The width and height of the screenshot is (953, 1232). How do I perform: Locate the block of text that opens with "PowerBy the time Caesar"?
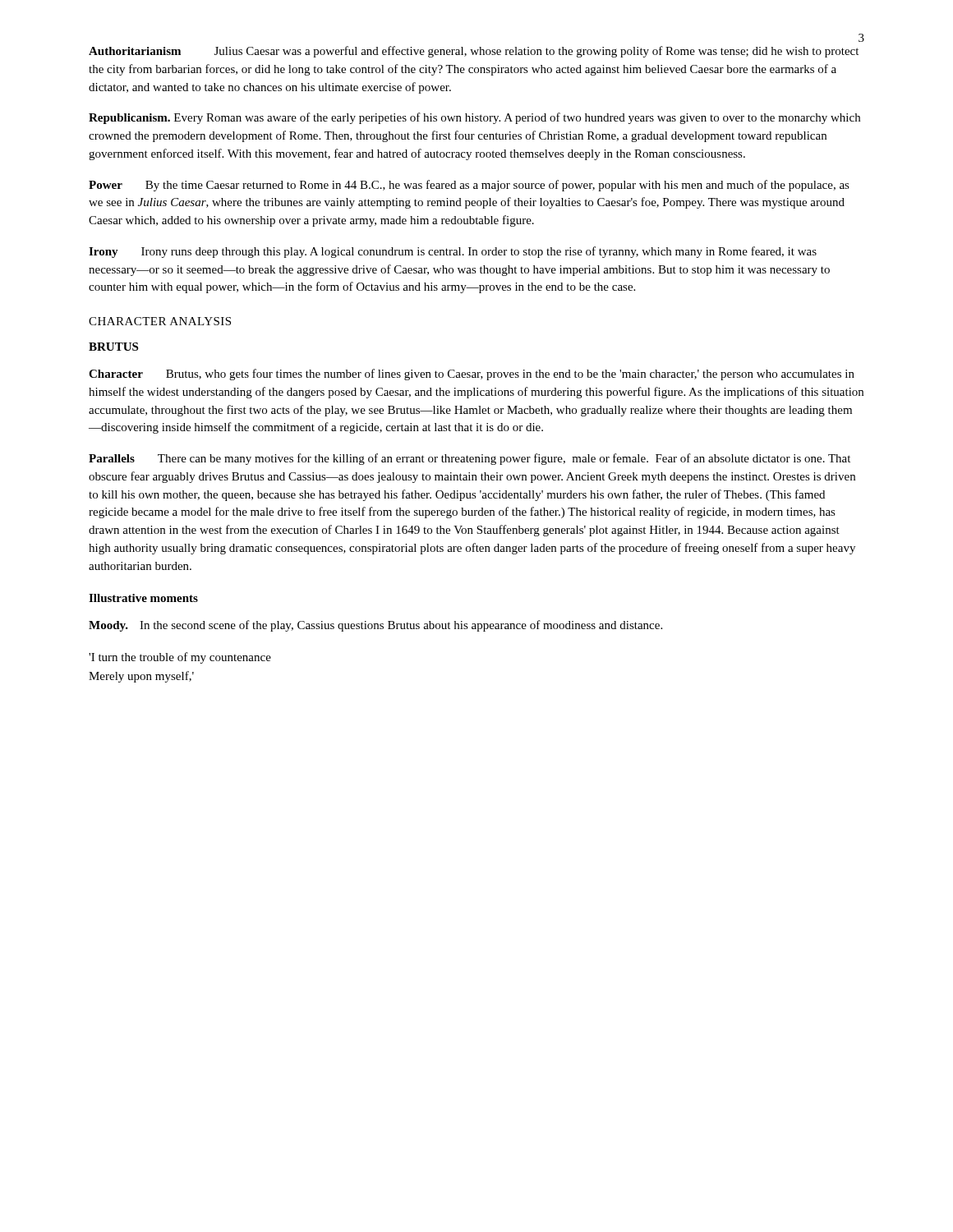coord(469,202)
